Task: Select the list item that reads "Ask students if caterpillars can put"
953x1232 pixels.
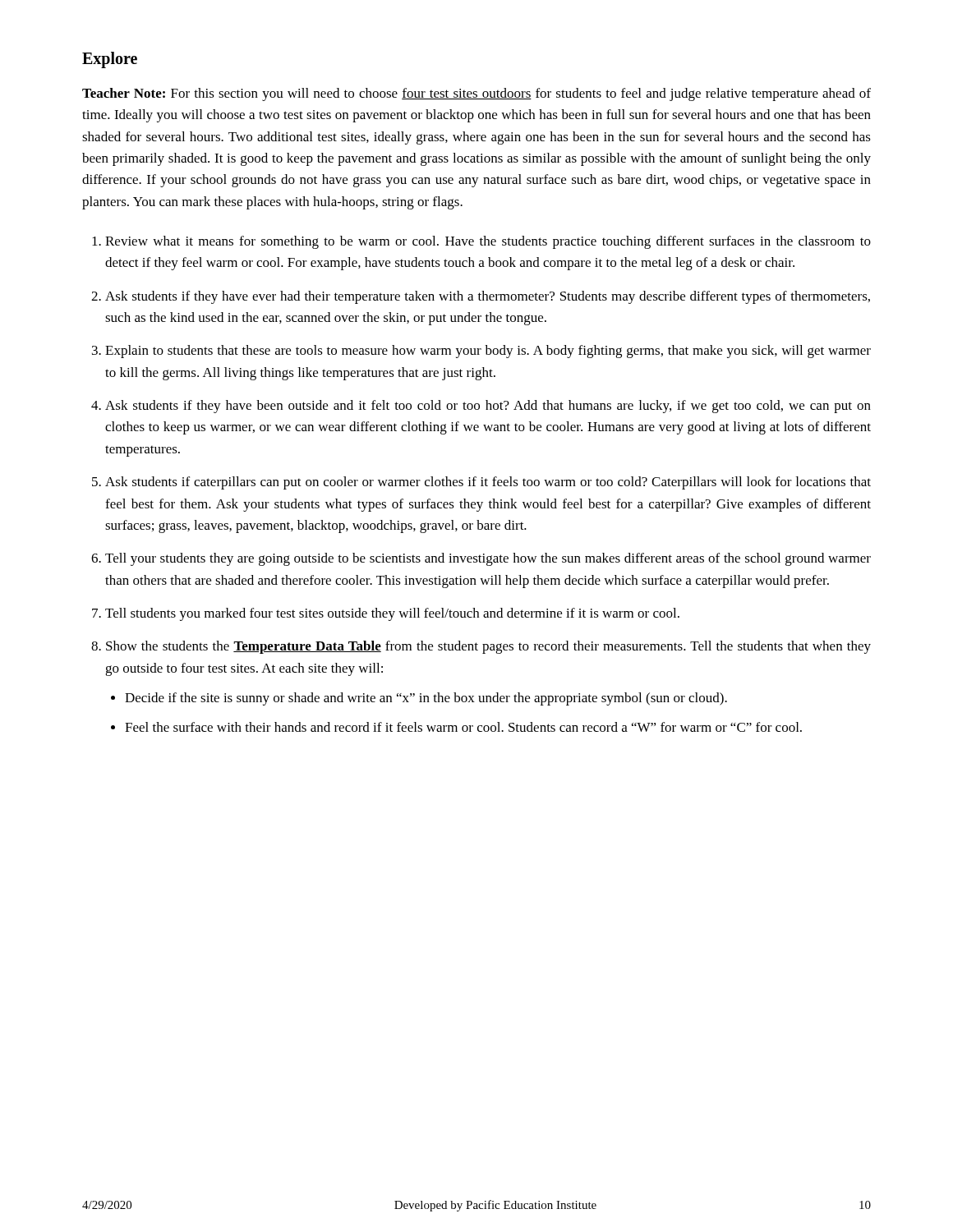Action: pyautogui.click(x=488, y=504)
